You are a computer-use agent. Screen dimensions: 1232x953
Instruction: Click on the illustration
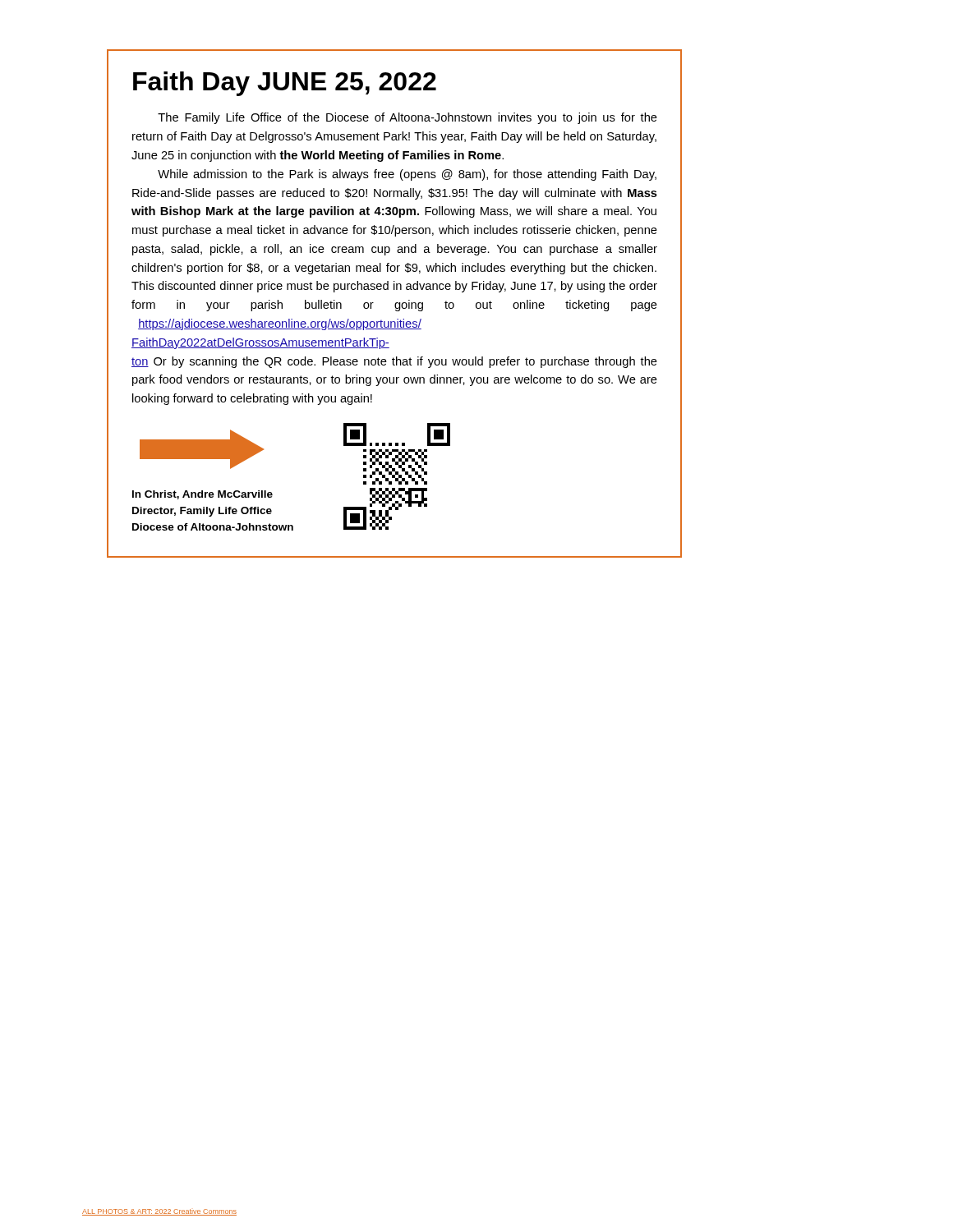pos(201,451)
